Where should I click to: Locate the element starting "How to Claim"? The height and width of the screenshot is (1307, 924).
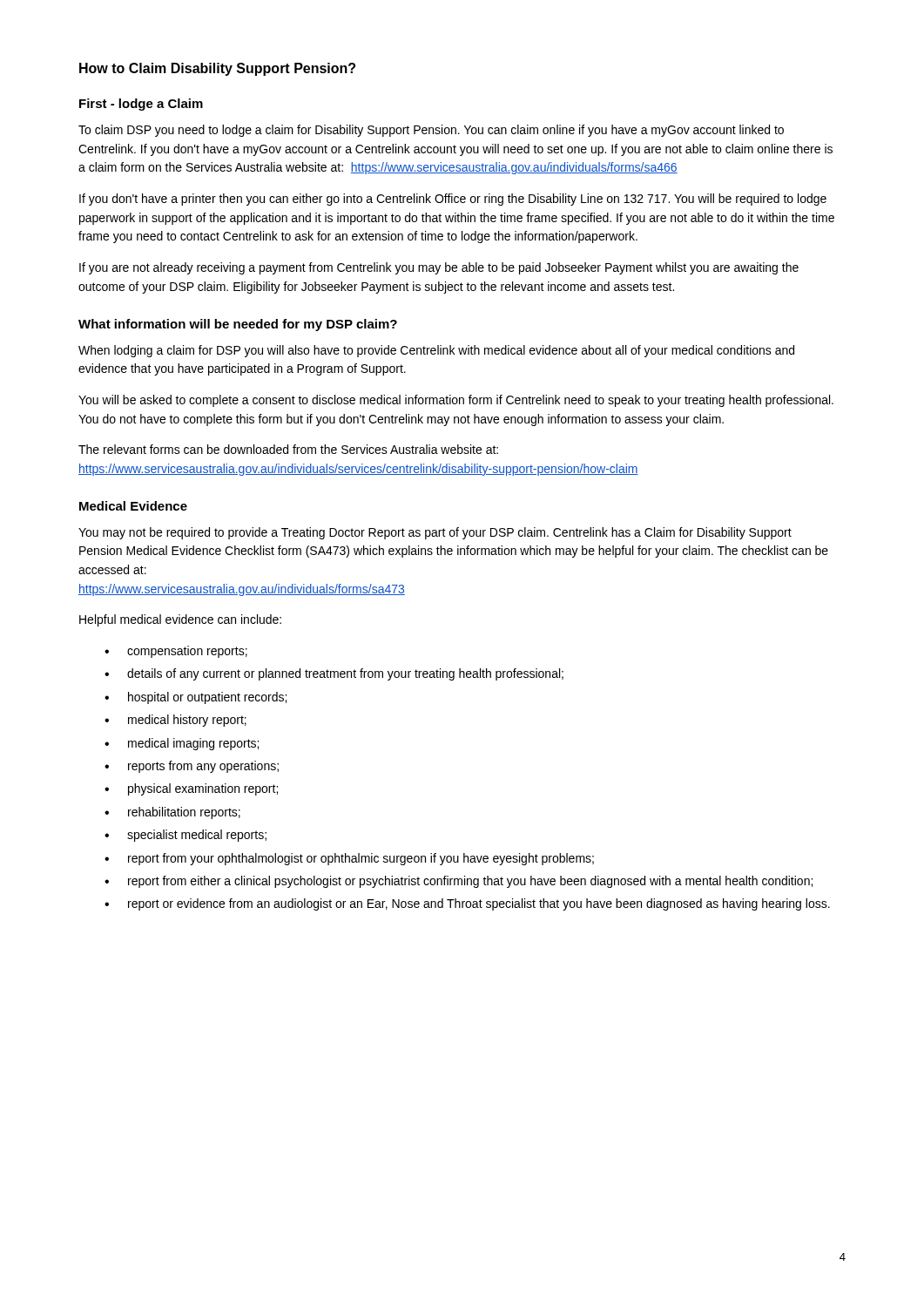[217, 68]
